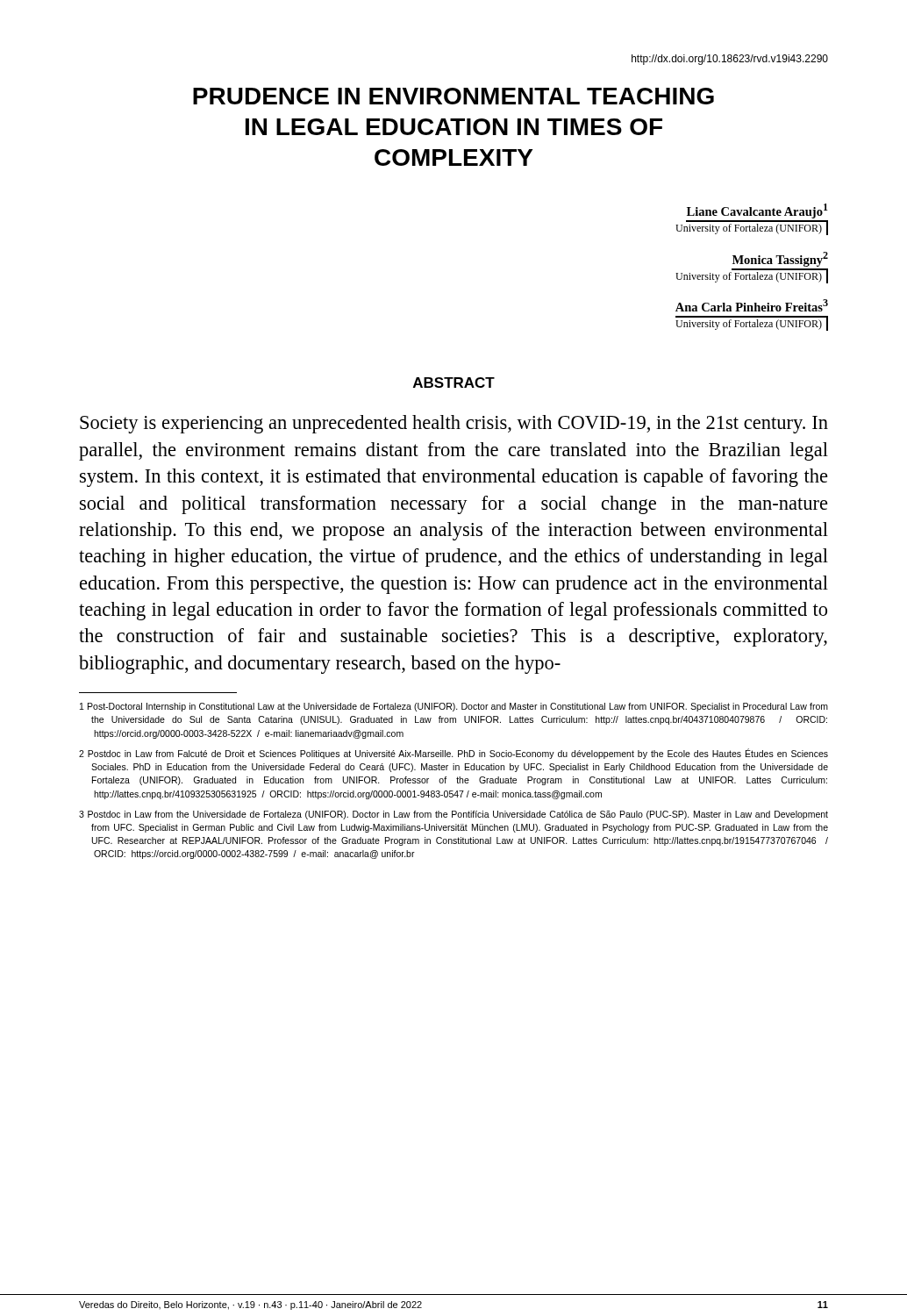Navigate to the block starting "Society is experiencing an"
The width and height of the screenshot is (907, 1316).
click(454, 543)
